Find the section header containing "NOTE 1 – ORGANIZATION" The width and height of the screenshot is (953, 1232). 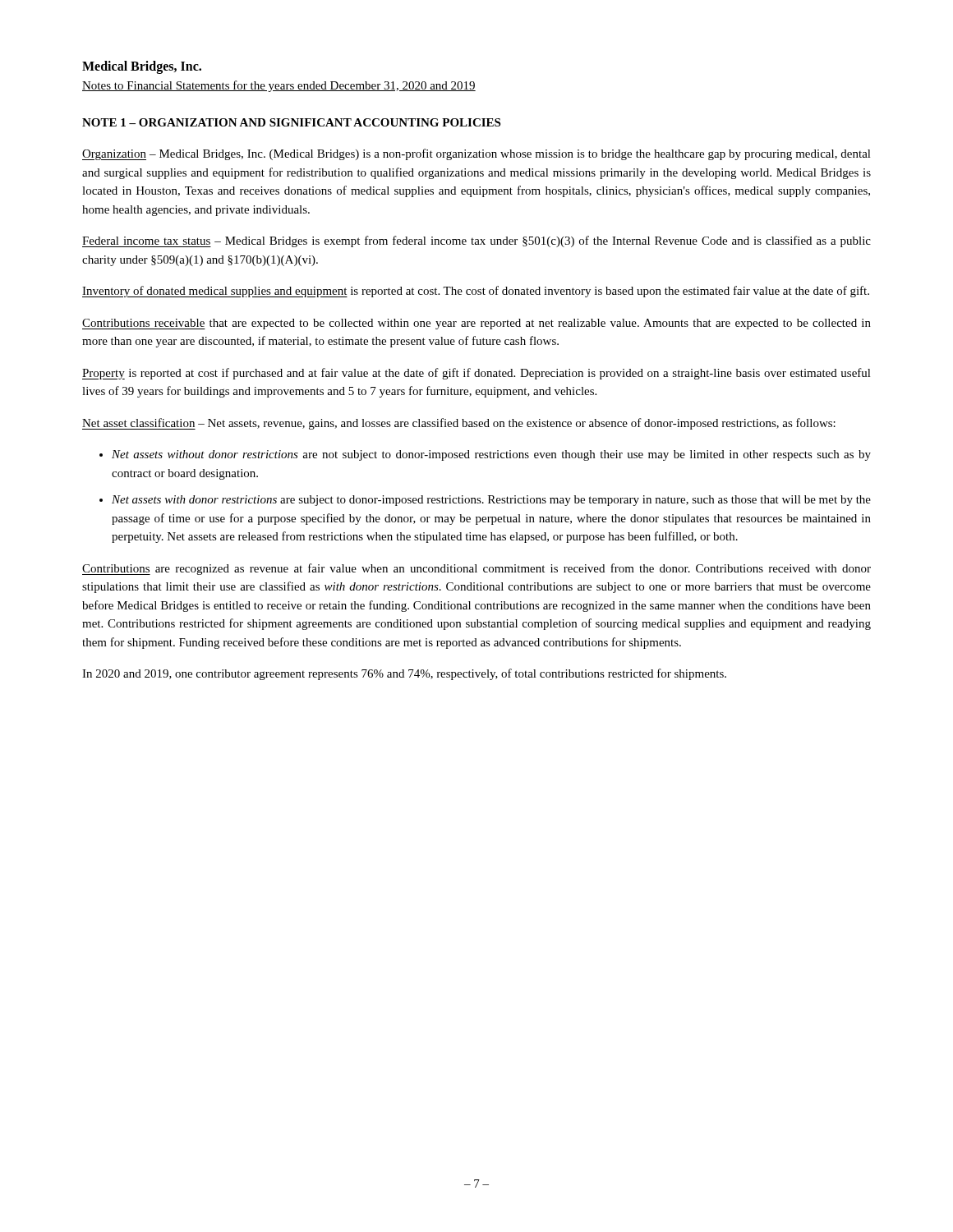pyautogui.click(x=476, y=123)
